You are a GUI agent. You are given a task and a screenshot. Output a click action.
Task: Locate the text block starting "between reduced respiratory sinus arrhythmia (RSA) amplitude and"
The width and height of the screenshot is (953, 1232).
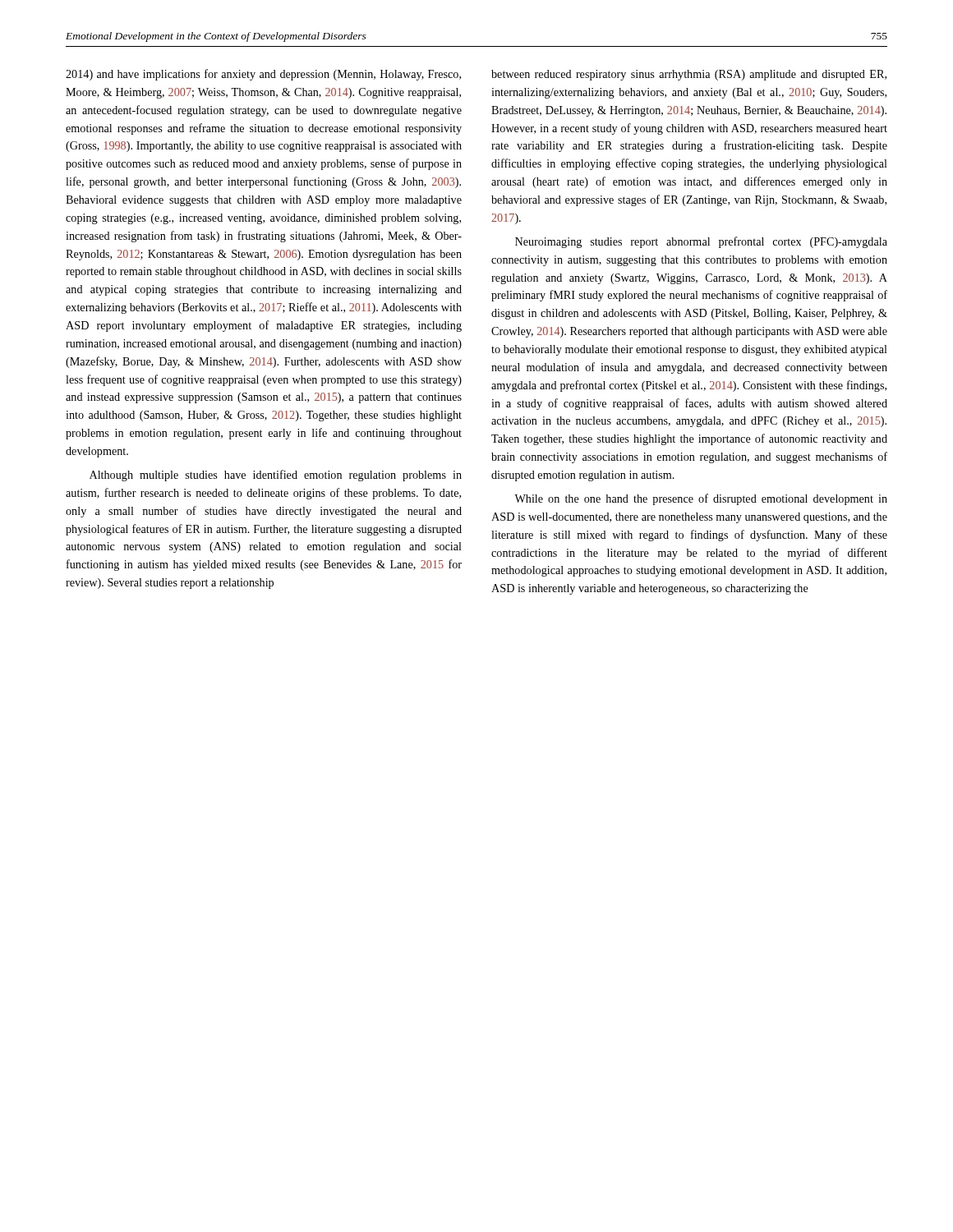pos(689,332)
